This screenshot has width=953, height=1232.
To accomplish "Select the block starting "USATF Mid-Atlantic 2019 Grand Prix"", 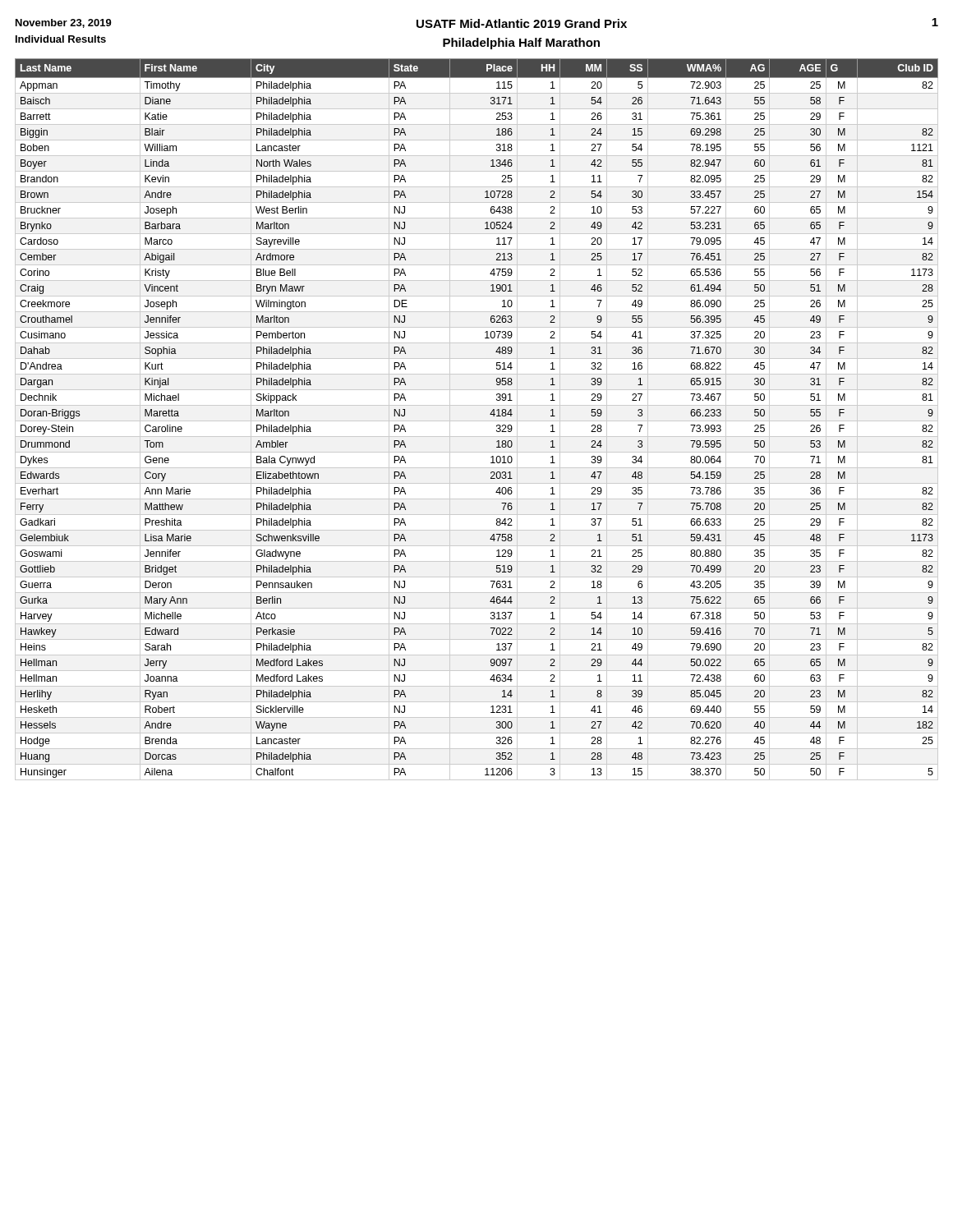I will [521, 33].
